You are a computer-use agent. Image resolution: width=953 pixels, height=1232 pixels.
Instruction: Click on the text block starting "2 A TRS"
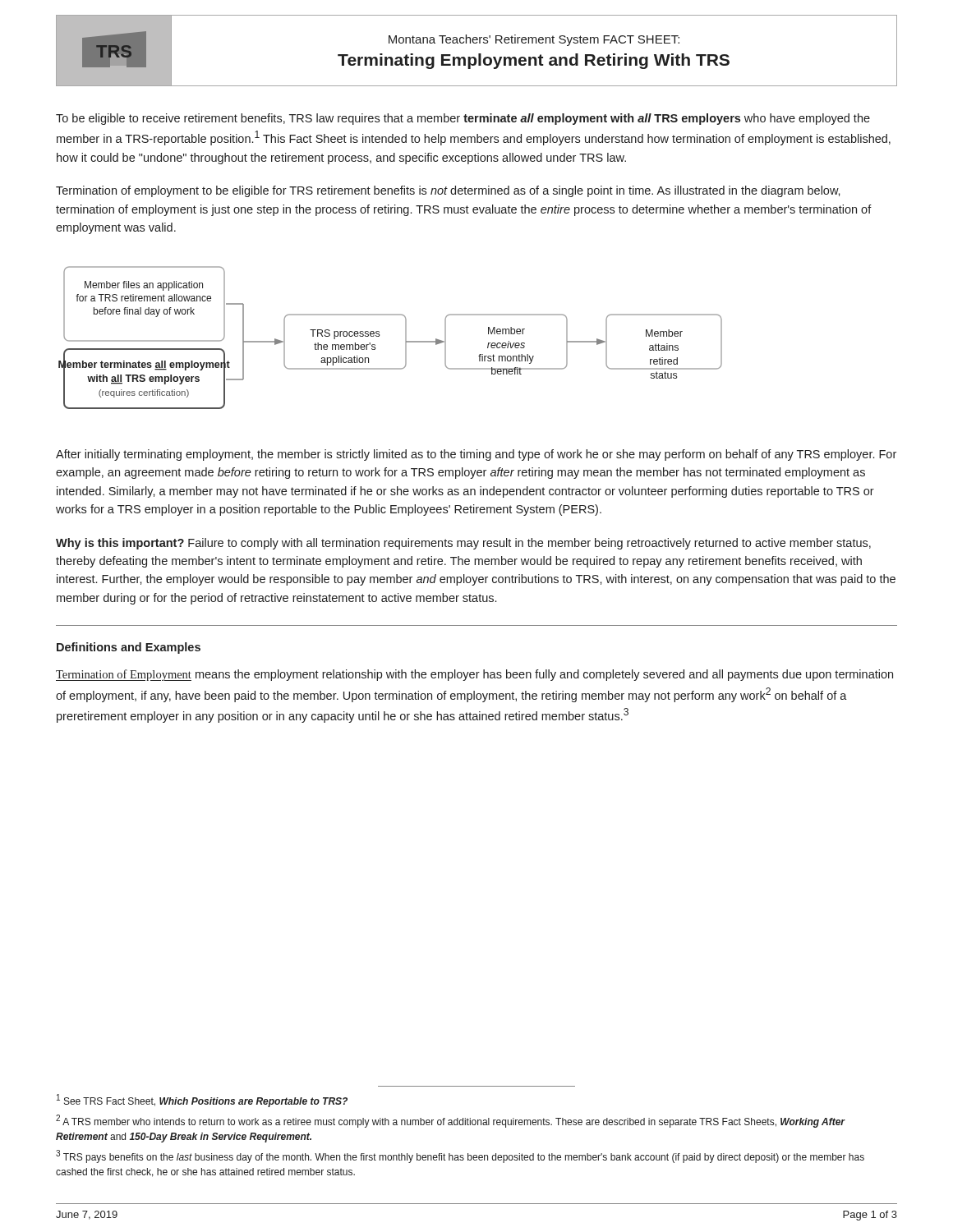pos(450,1128)
